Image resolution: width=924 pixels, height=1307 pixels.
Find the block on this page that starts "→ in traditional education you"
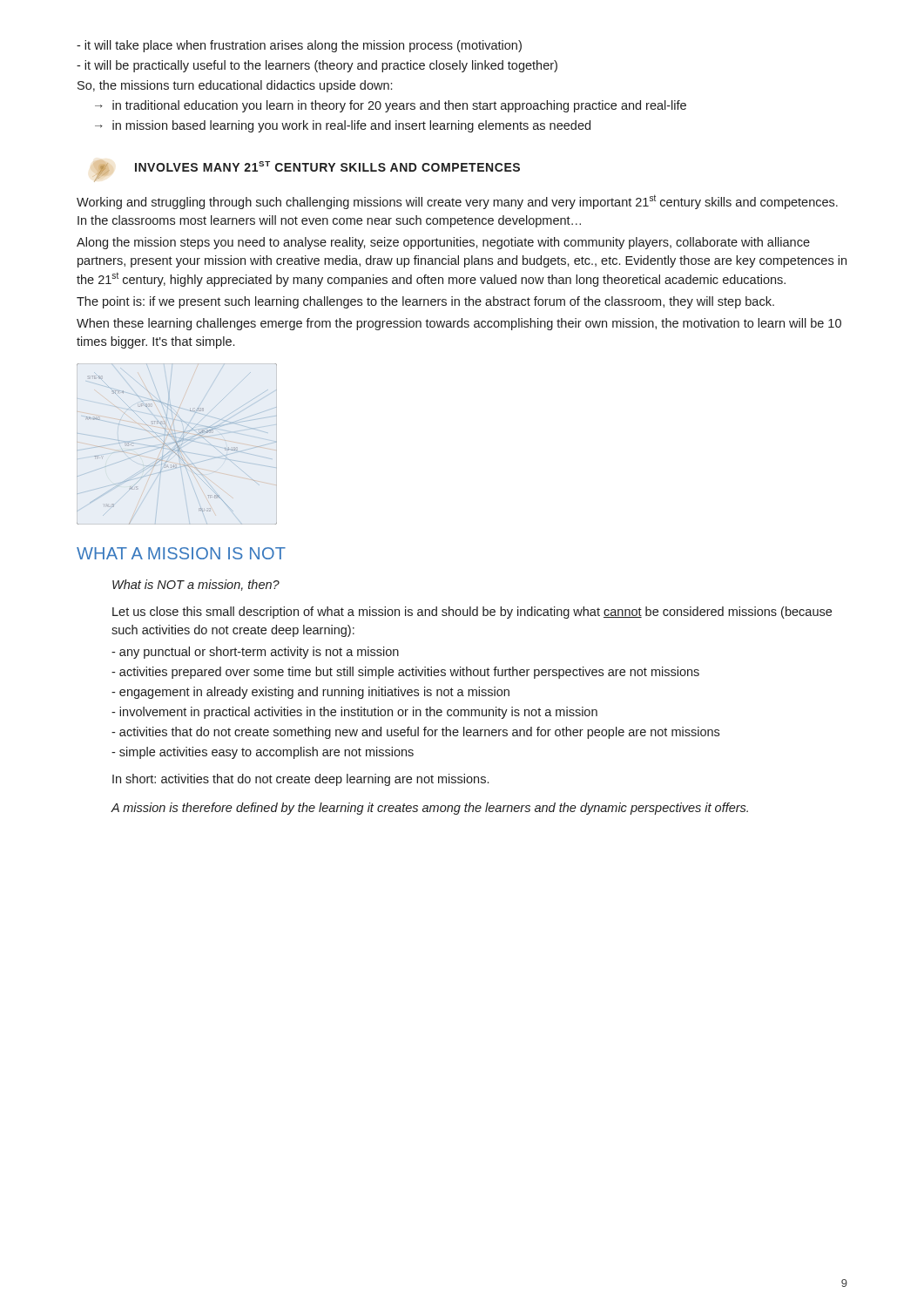click(390, 106)
